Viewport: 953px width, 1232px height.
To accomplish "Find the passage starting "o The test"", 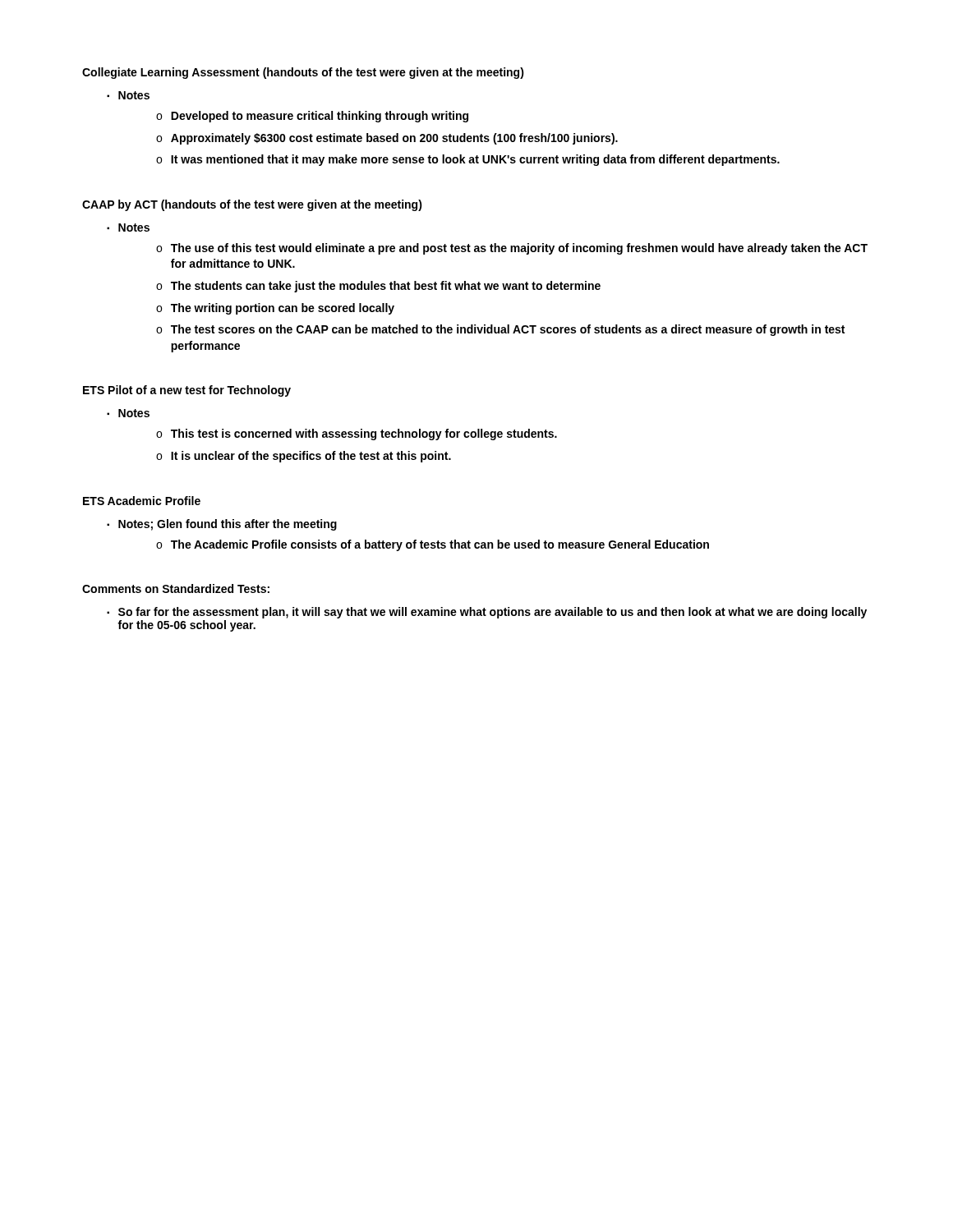I will (513, 338).
